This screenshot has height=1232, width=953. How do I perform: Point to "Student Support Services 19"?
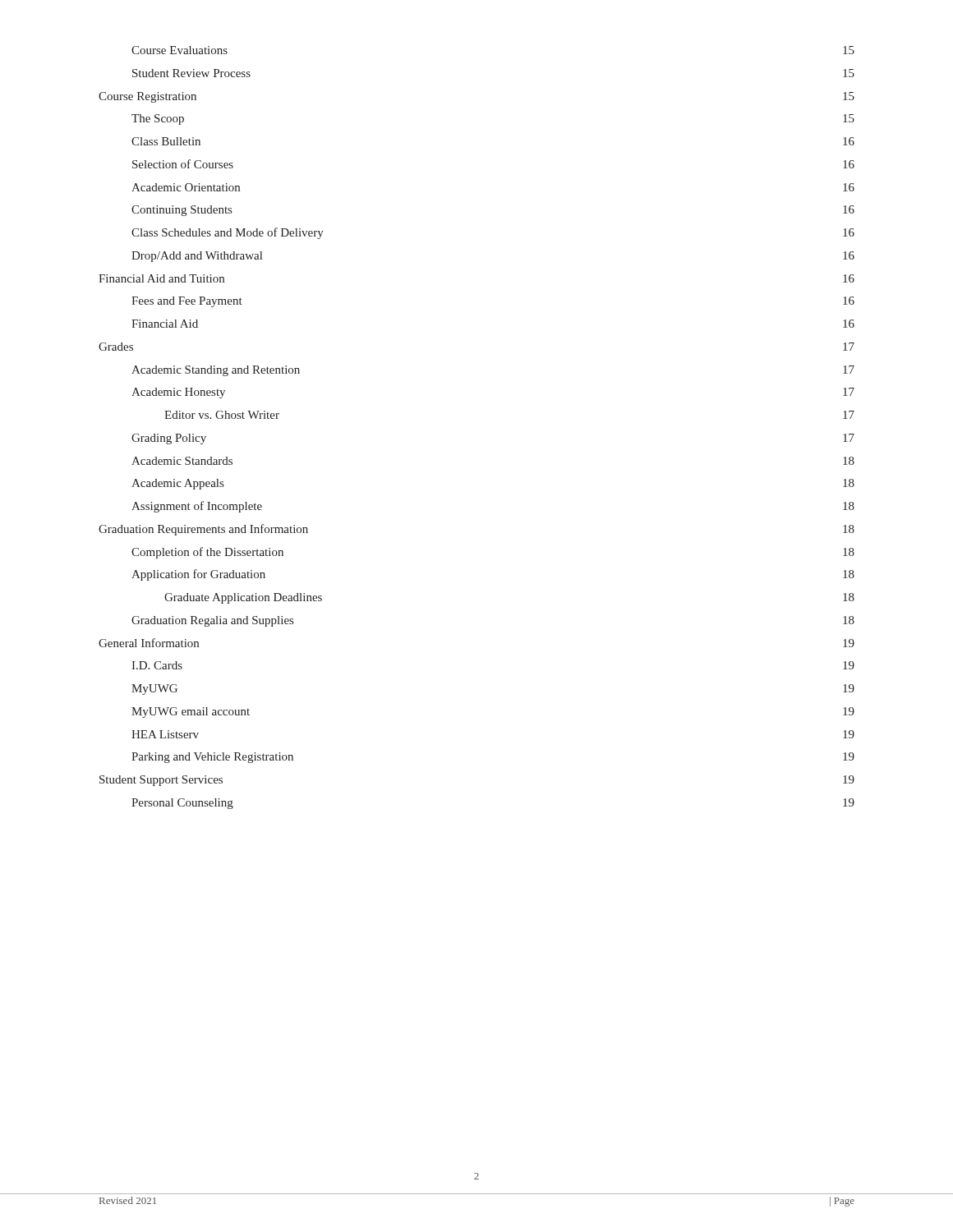point(158,781)
